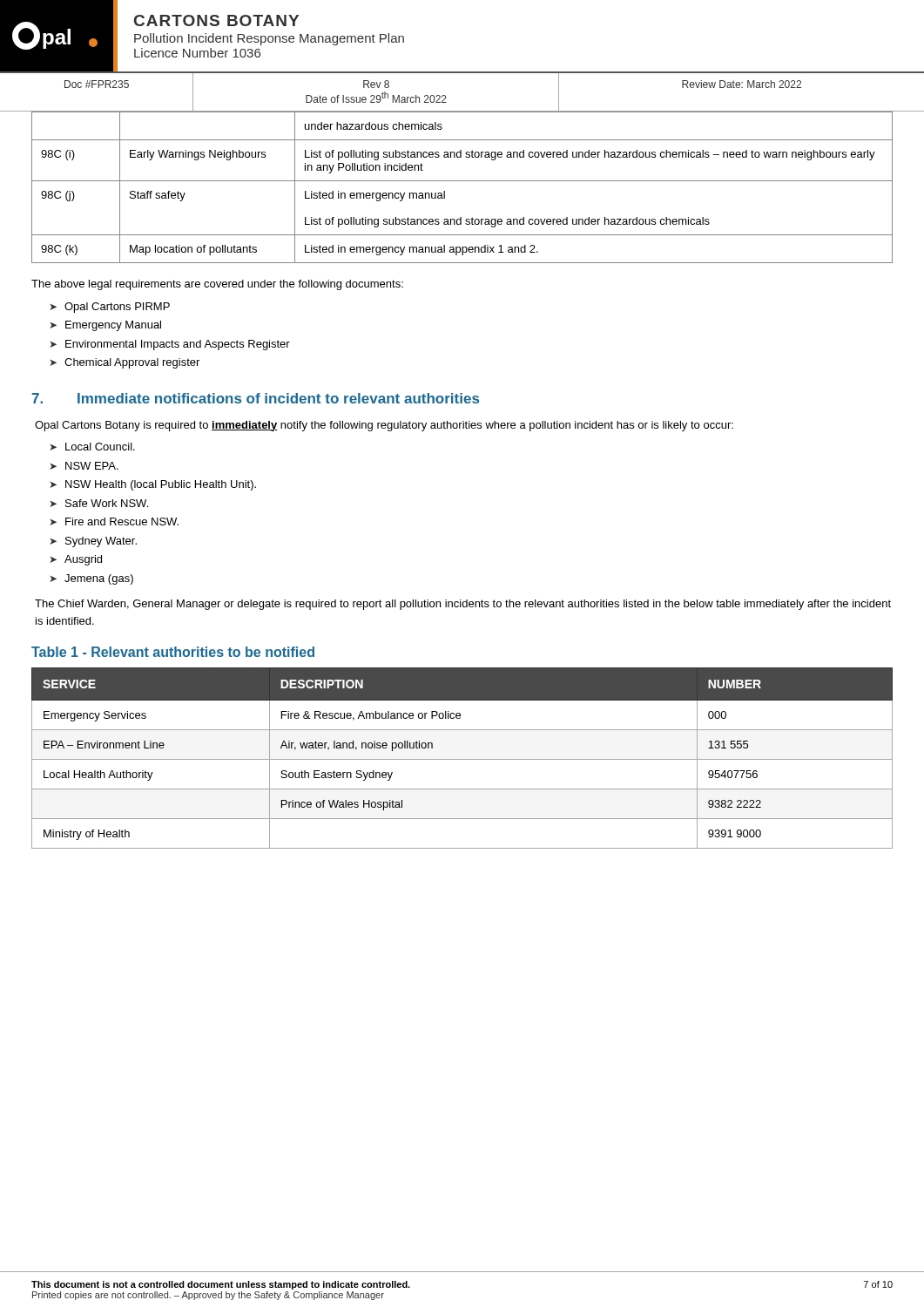Viewport: 924px width, 1307px height.
Task: Point to the region starting "Doc #FPR235 Rev 8Date"
Action: pyautogui.click(x=462, y=92)
